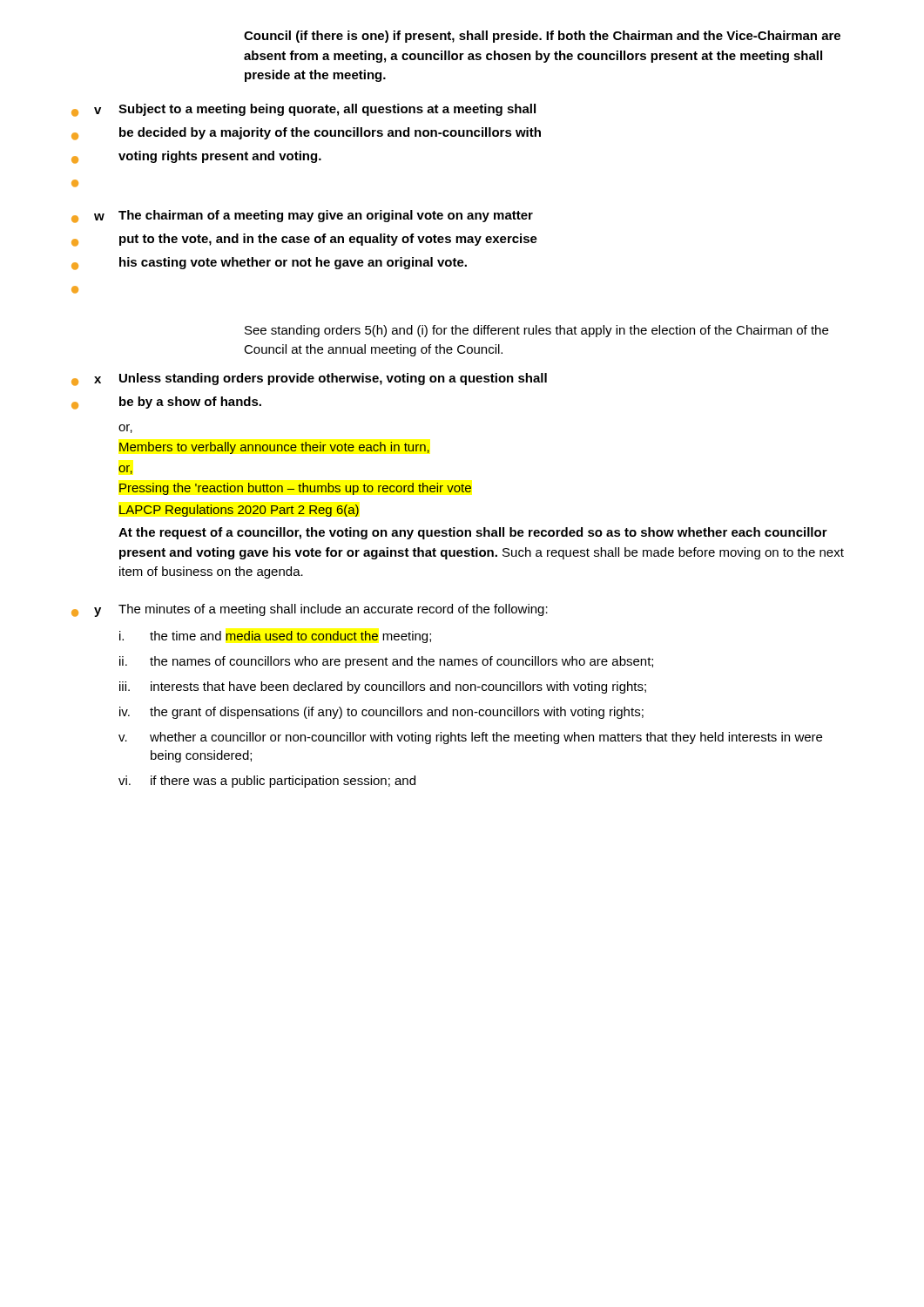The width and height of the screenshot is (924, 1307).
Task: Navigate to the element starting "v. whether a"
Action: (x=486, y=745)
